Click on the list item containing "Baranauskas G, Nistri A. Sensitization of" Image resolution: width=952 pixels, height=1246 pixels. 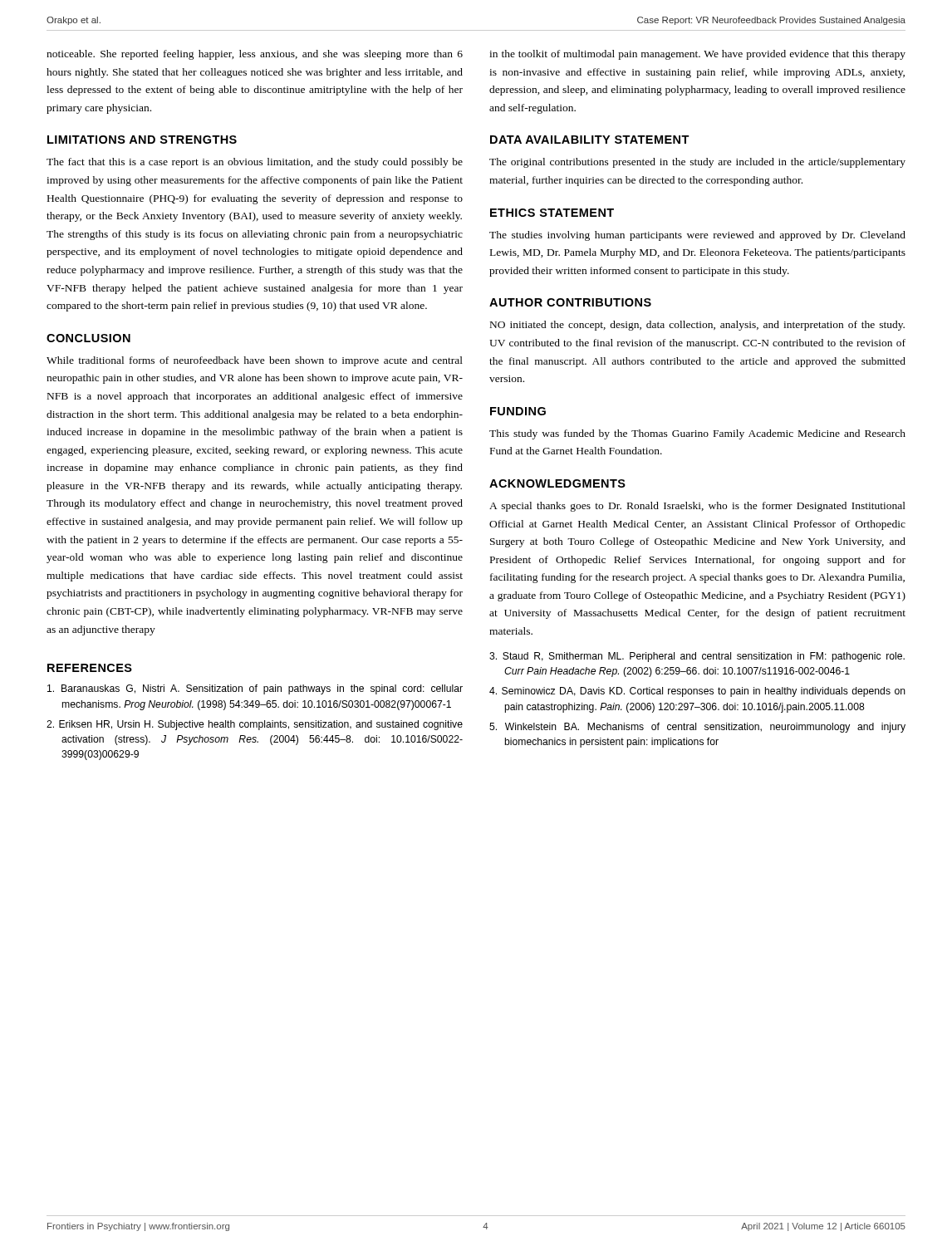(x=255, y=696)
